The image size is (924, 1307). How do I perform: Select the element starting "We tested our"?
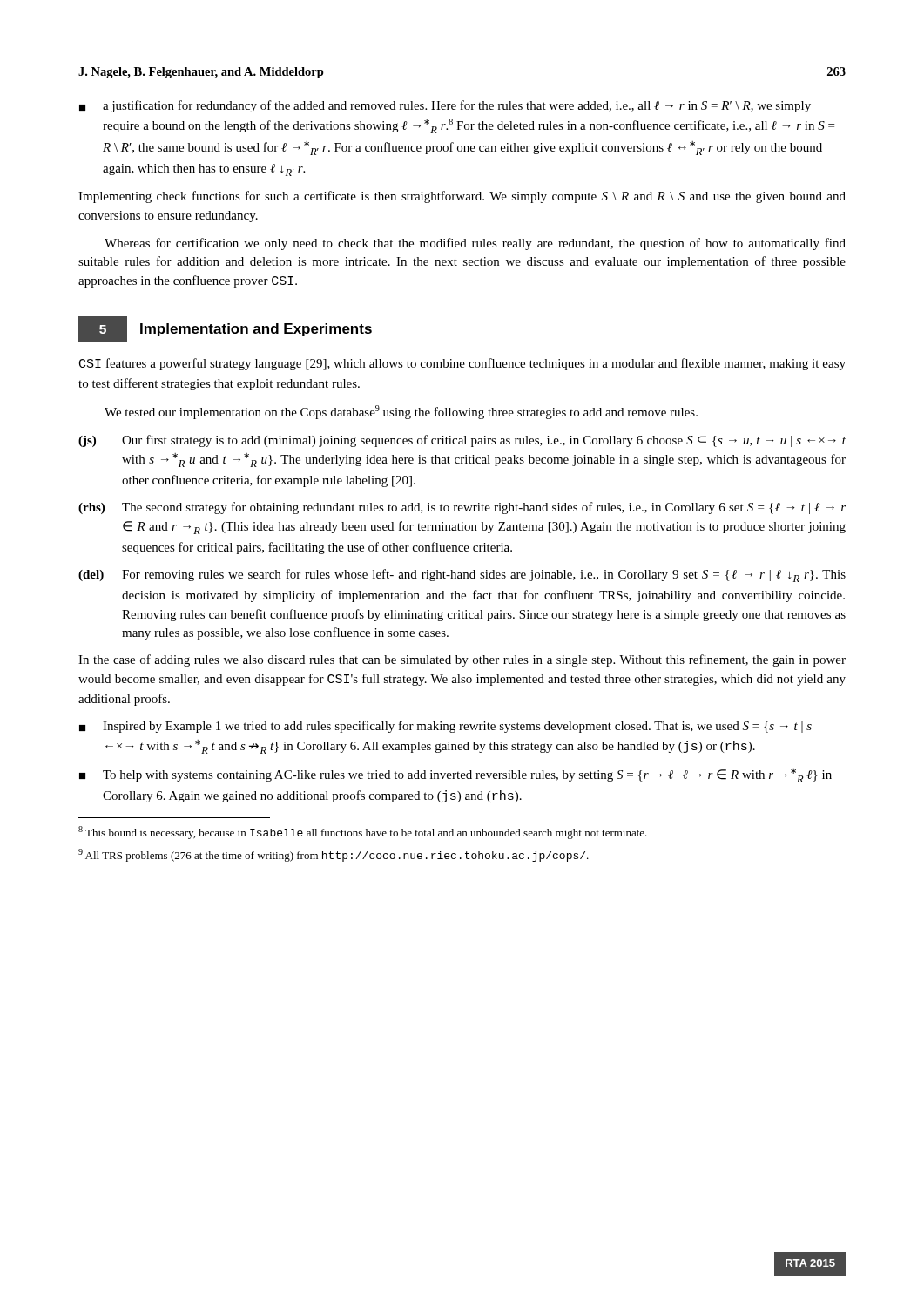(x=401, y=411)
